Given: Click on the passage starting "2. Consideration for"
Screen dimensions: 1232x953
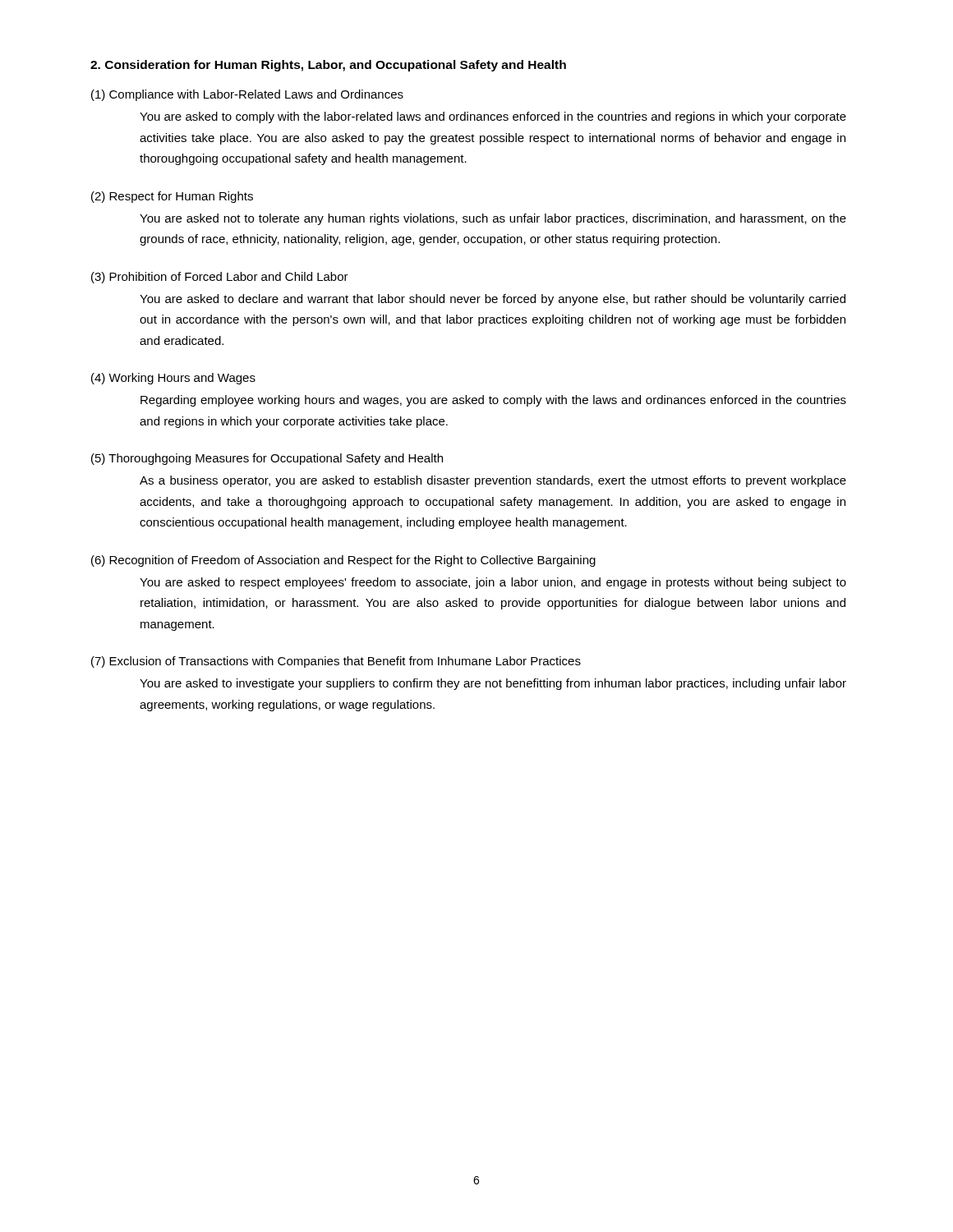Looking at the screenshot, I should click(x=328, y=64).
